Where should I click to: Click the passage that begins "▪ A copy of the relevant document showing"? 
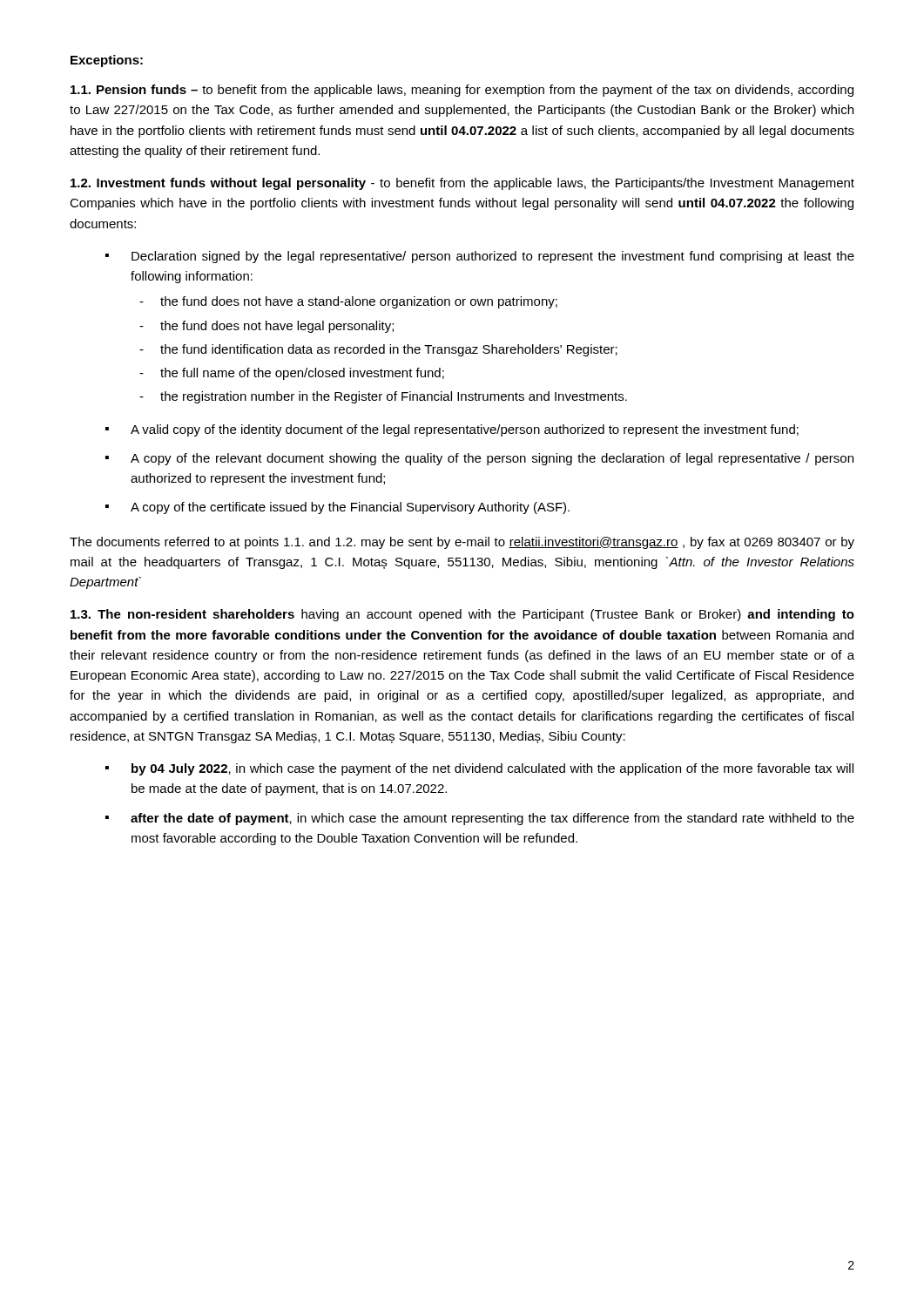coord(479,468)
